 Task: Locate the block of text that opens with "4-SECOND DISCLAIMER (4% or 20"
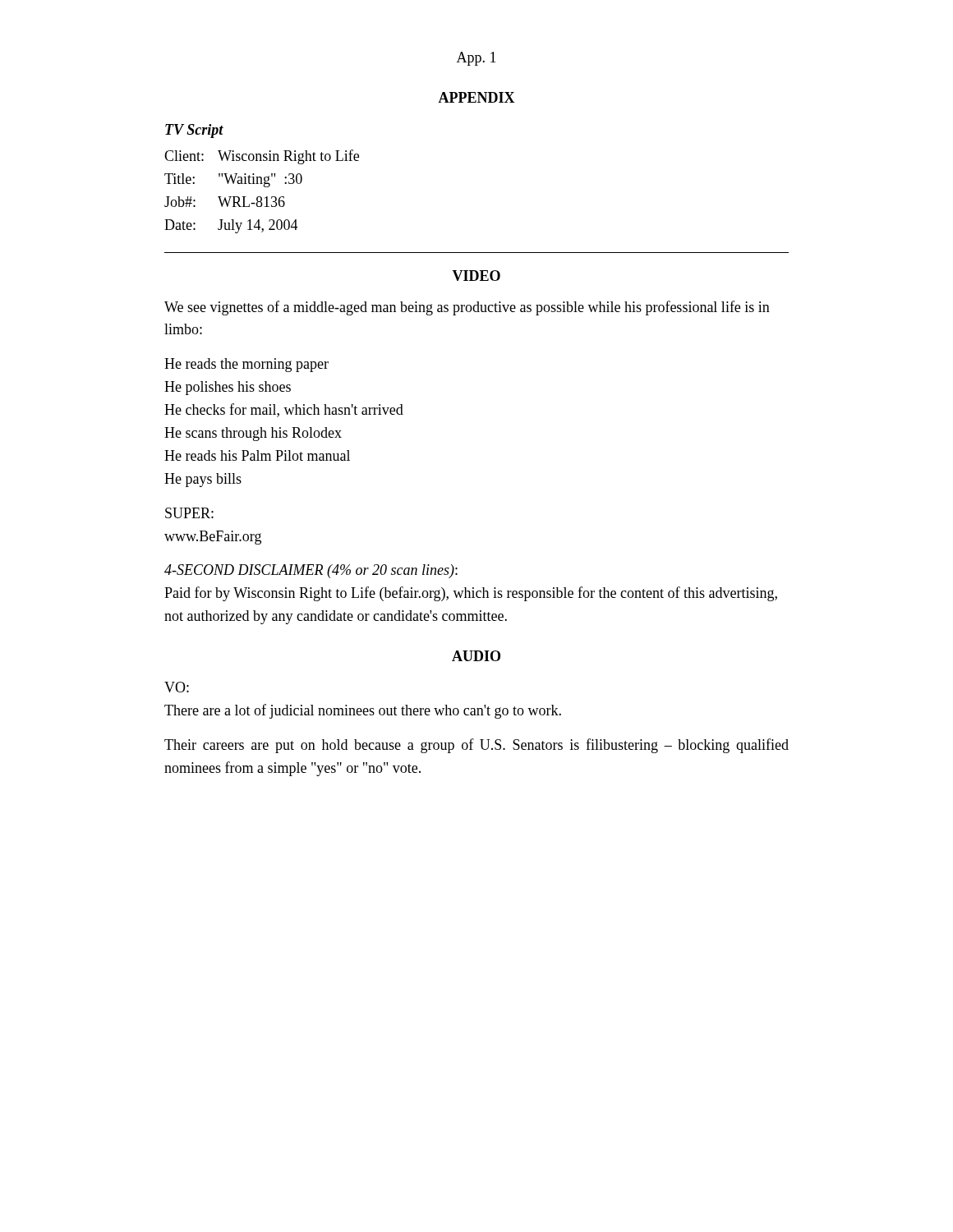click(471, 593)
